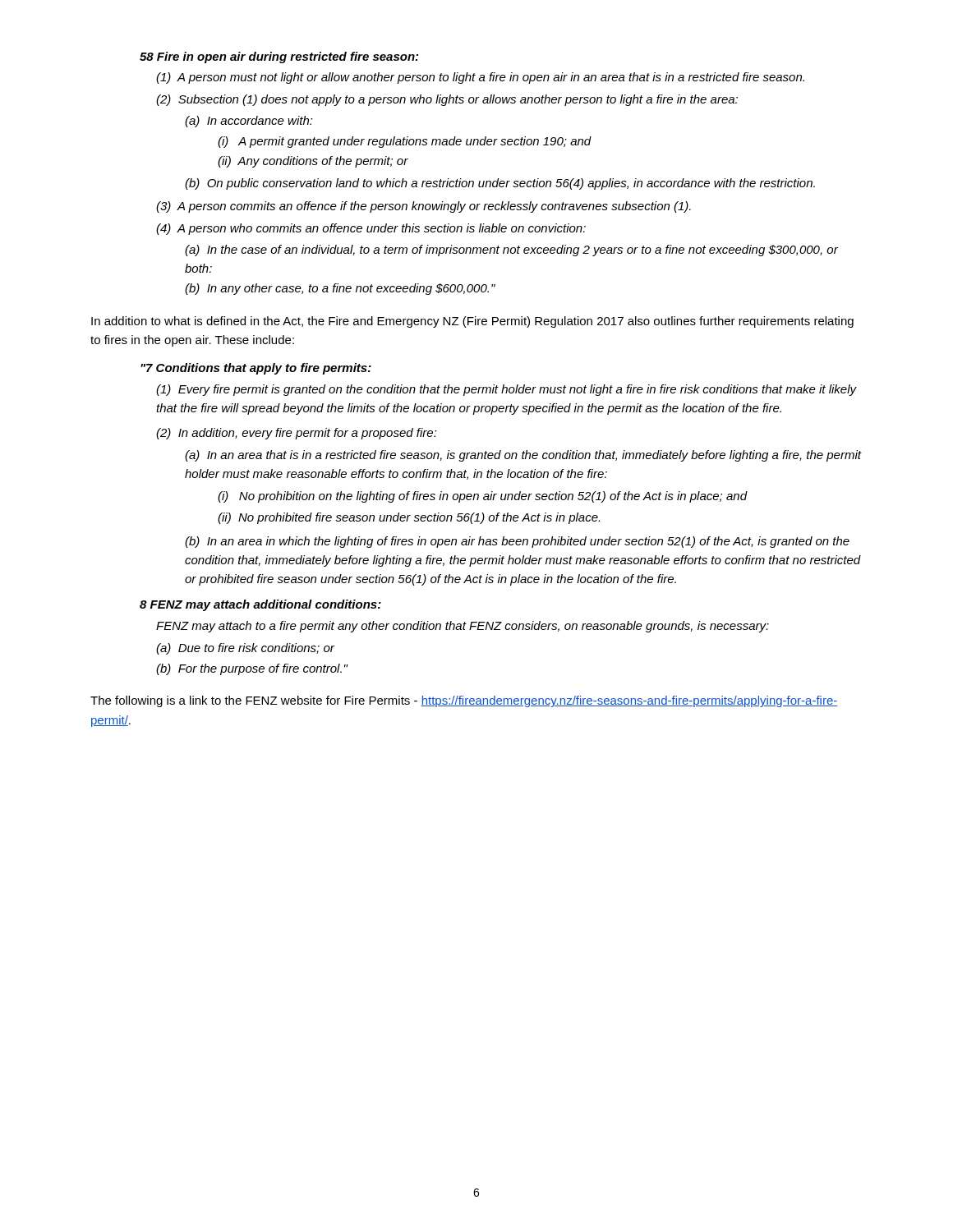Where is the passage that starts "(i) No prohibition"?
Screen dimensions: 1232x953
point(482,496)
